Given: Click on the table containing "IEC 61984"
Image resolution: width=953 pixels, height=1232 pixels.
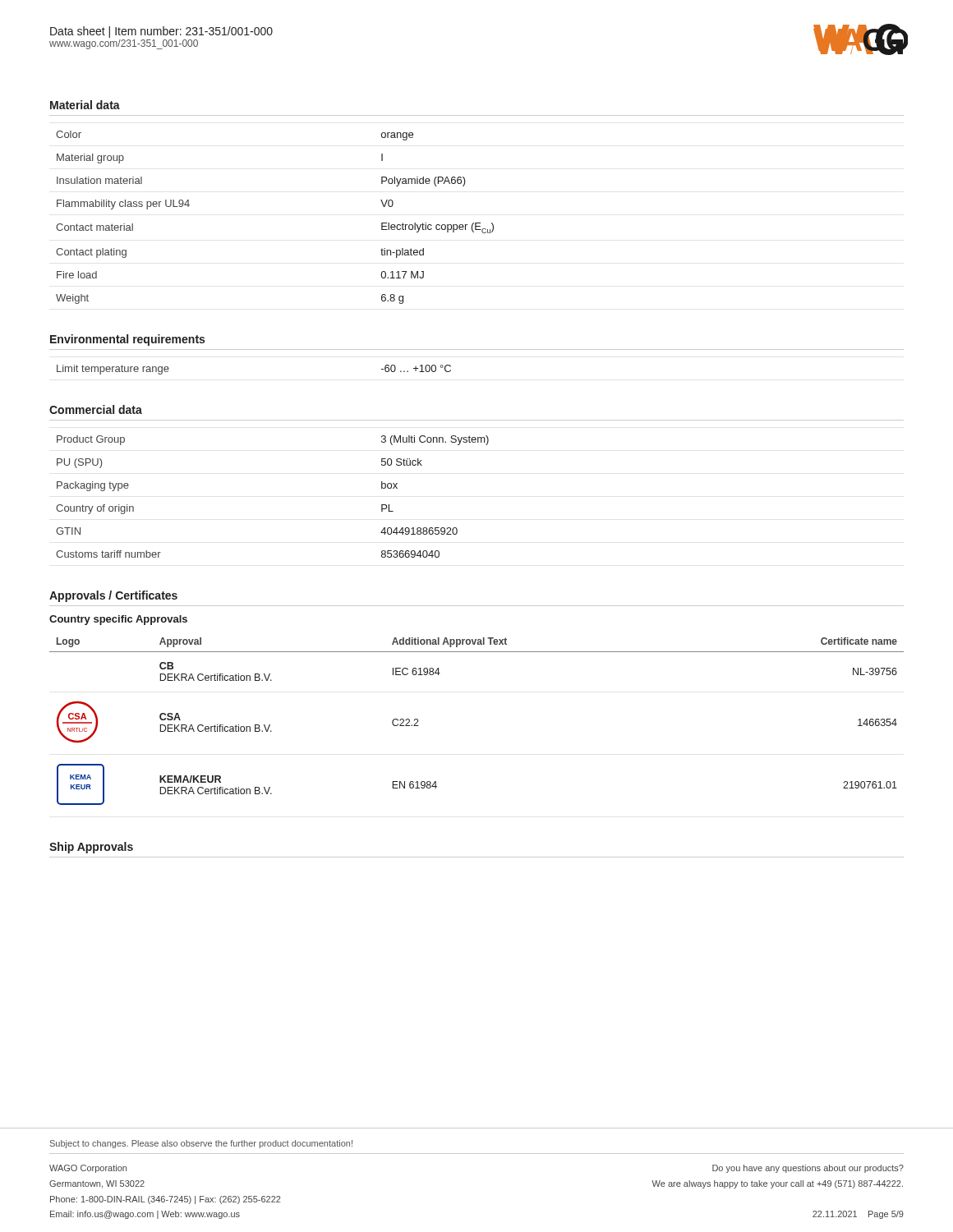Looking at the screenshot, I should click(x=476, y=724).
